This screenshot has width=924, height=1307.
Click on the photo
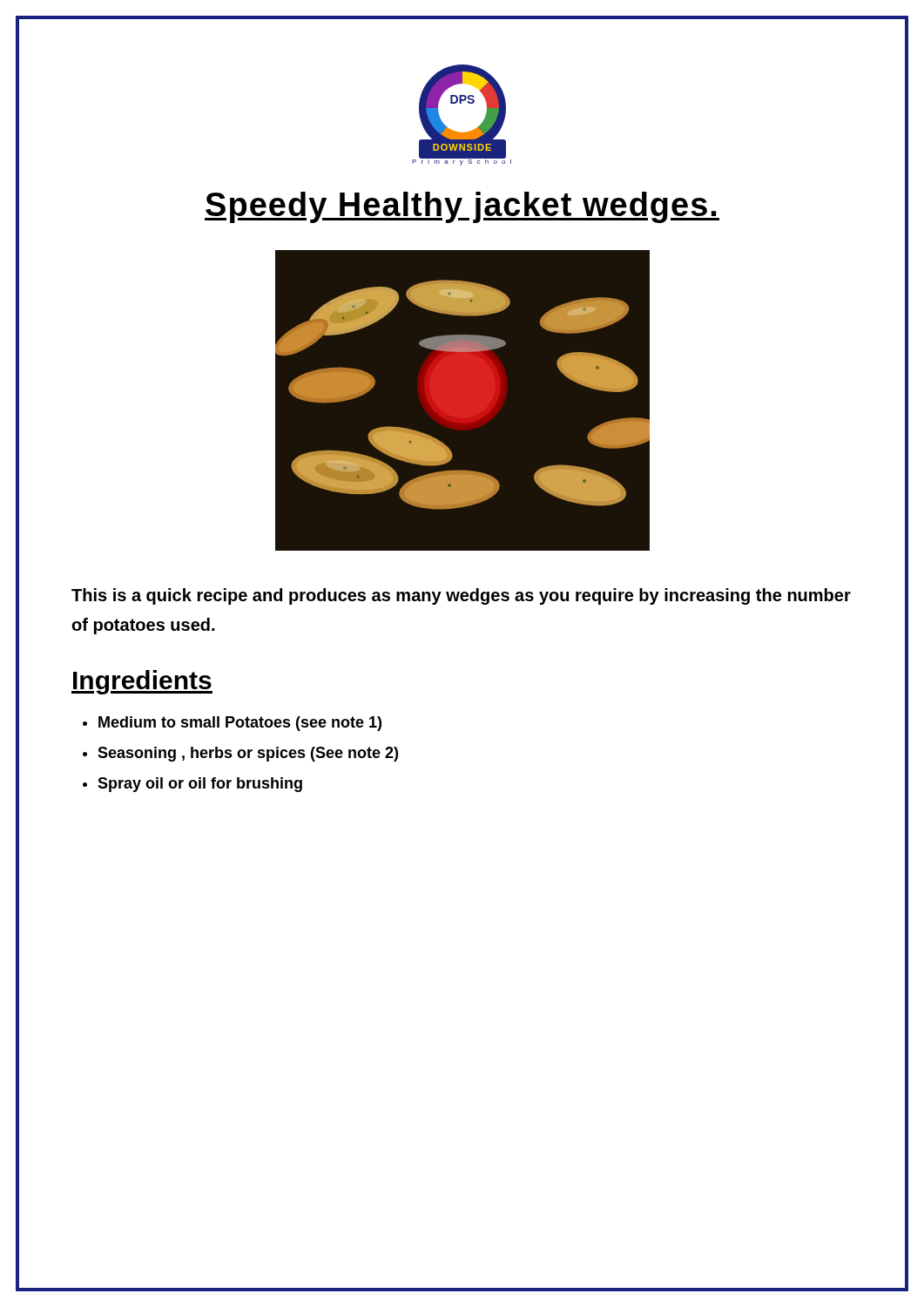click(x=462, y=402)
